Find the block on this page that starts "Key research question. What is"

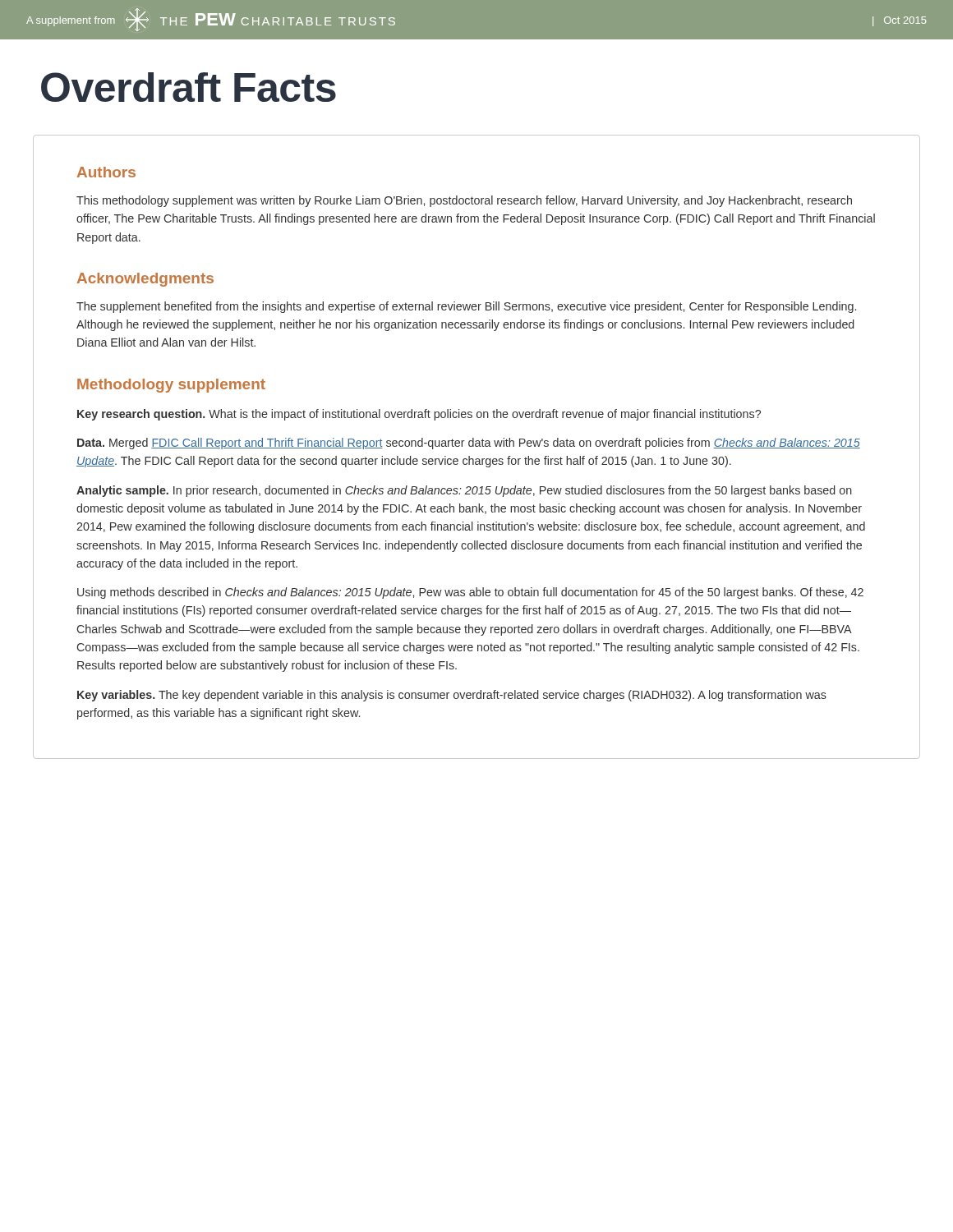pos(419,414)
